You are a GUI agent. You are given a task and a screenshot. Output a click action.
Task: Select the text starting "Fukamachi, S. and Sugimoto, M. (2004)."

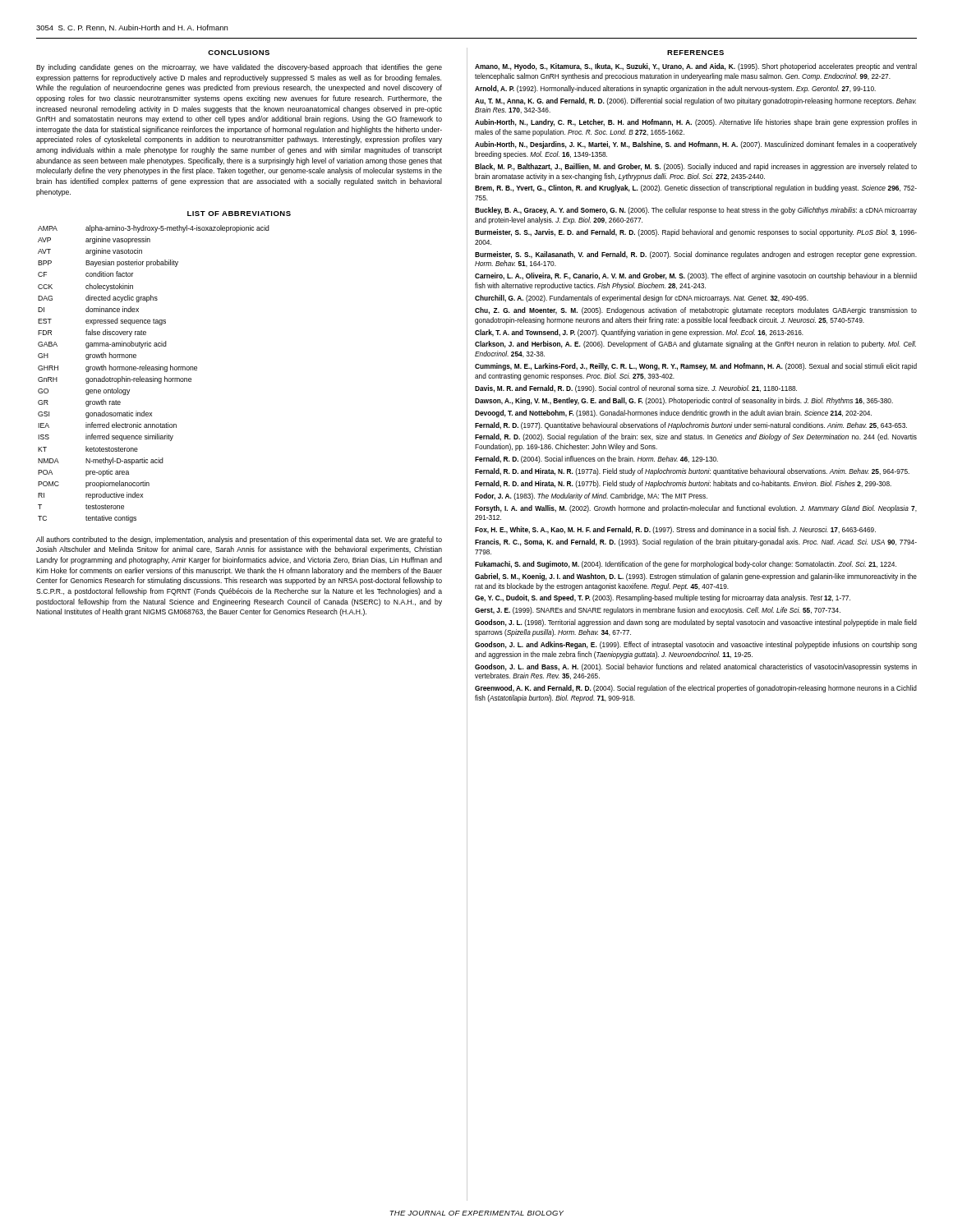coord(686,564)
